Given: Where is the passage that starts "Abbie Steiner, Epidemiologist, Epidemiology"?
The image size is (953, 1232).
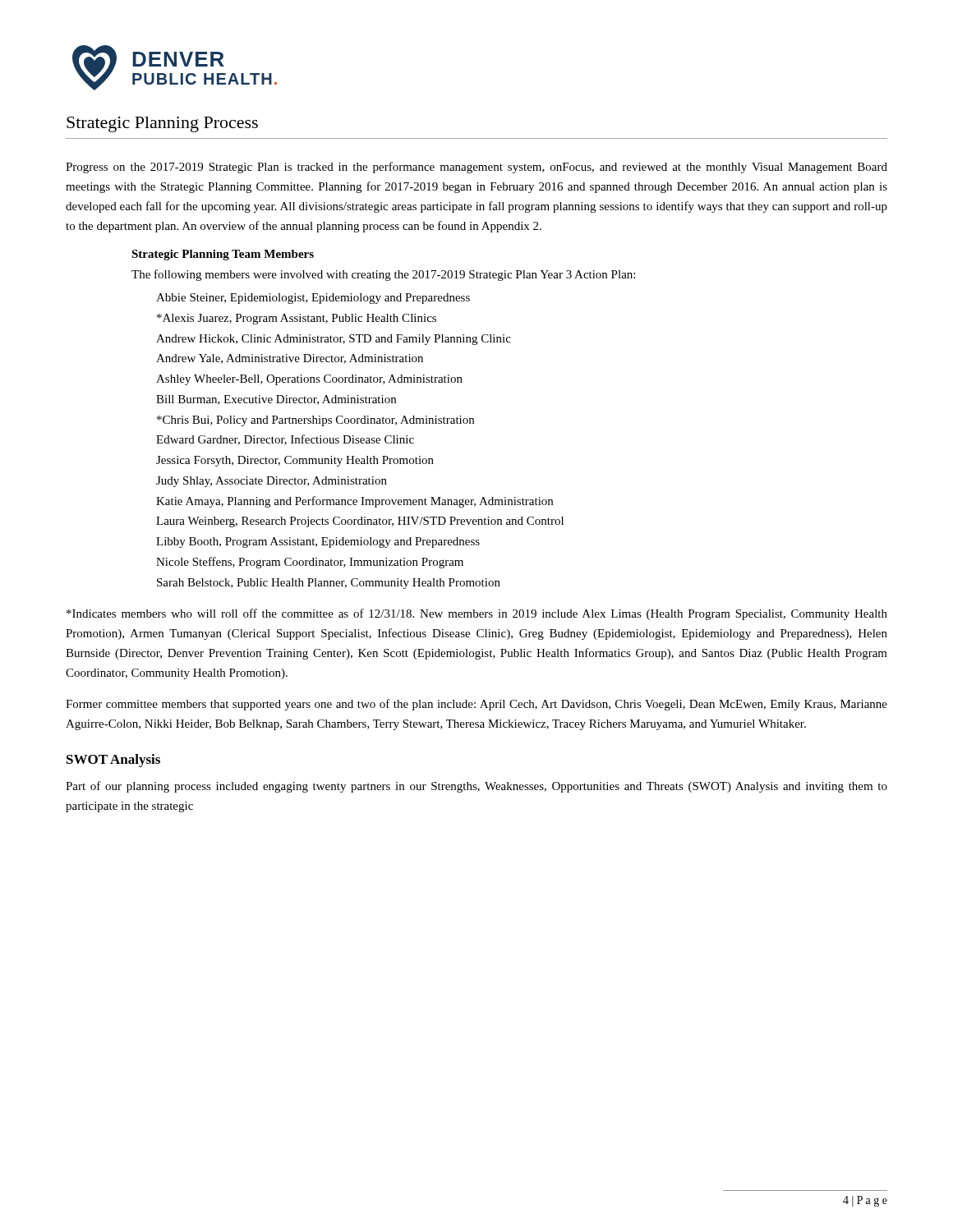Looking at the screenshot, I should tap(313, 297).
